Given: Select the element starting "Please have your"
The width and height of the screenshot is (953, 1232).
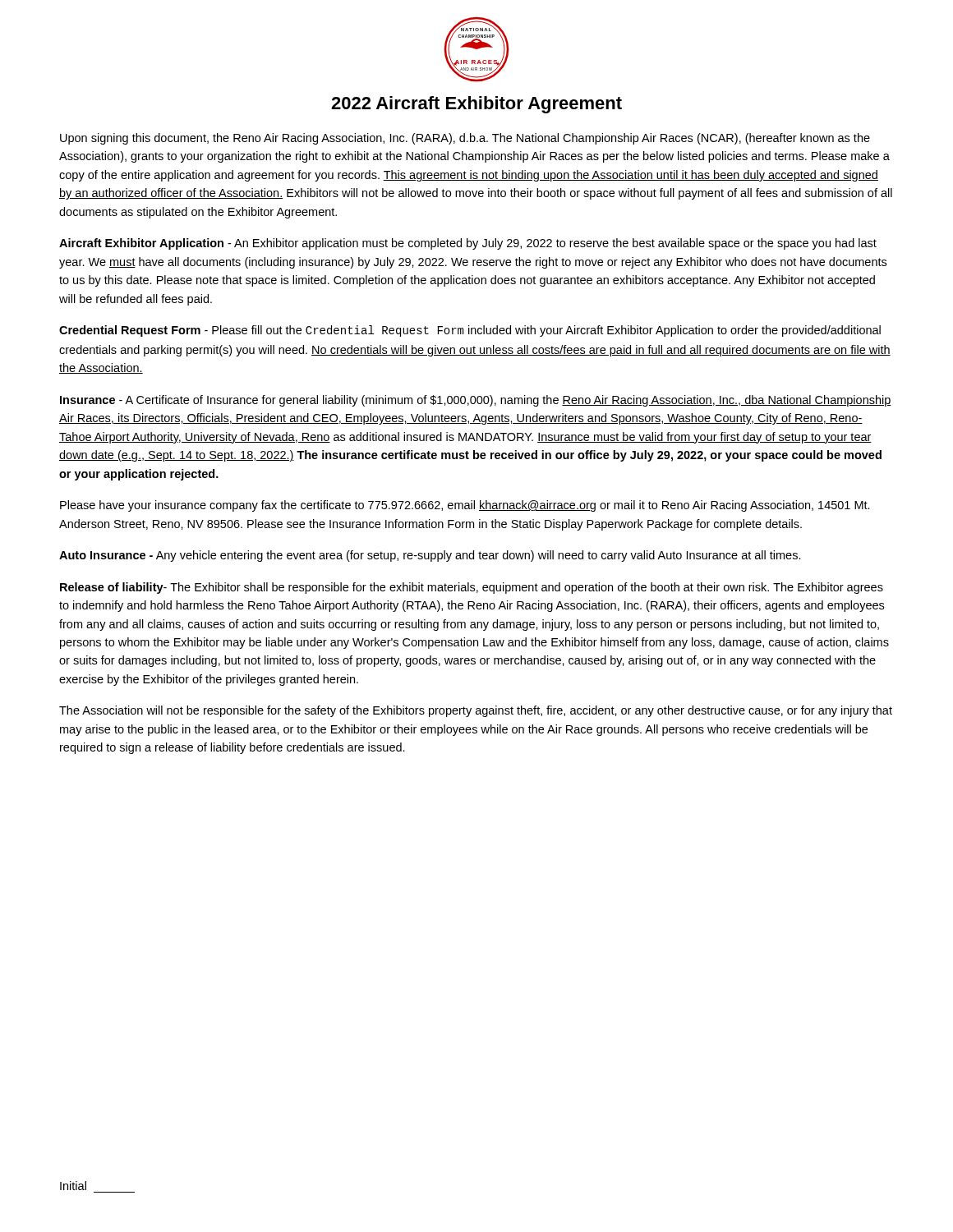Looking at the screenshot, I should pyautogui.click(x=465, y=514).
